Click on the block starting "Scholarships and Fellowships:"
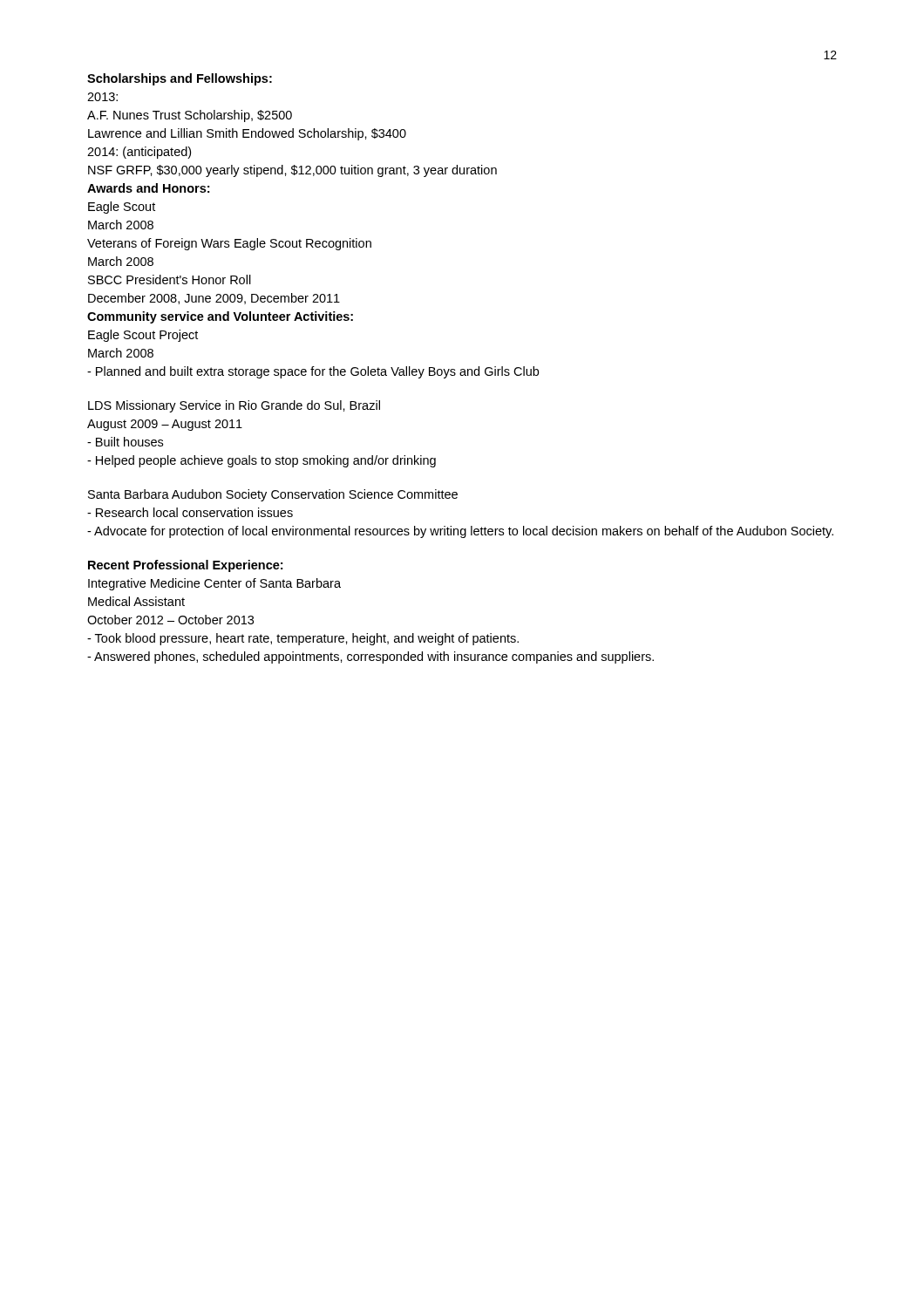 (180, 79)
